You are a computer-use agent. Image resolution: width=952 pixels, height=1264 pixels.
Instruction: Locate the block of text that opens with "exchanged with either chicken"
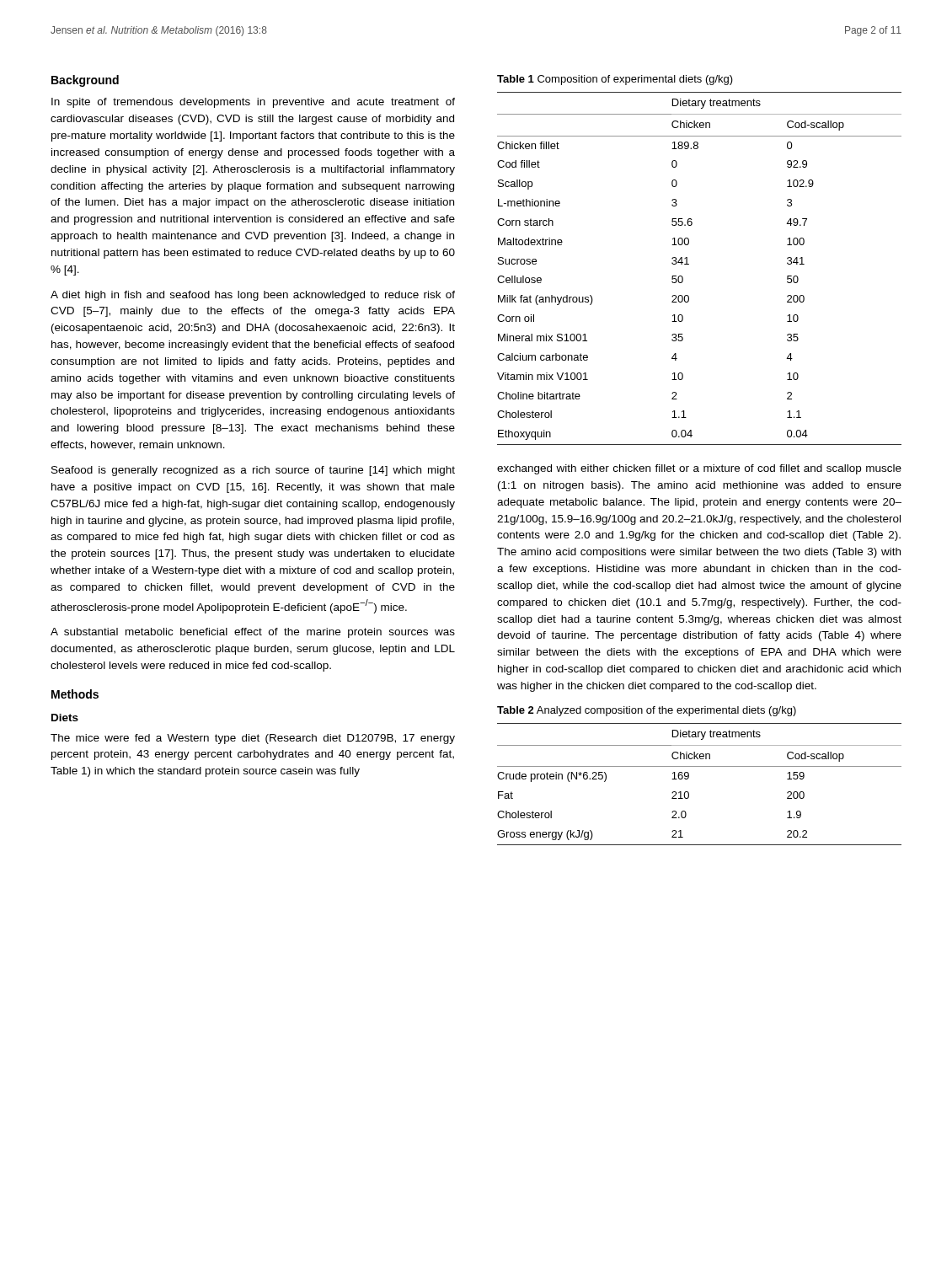(699, 577)
